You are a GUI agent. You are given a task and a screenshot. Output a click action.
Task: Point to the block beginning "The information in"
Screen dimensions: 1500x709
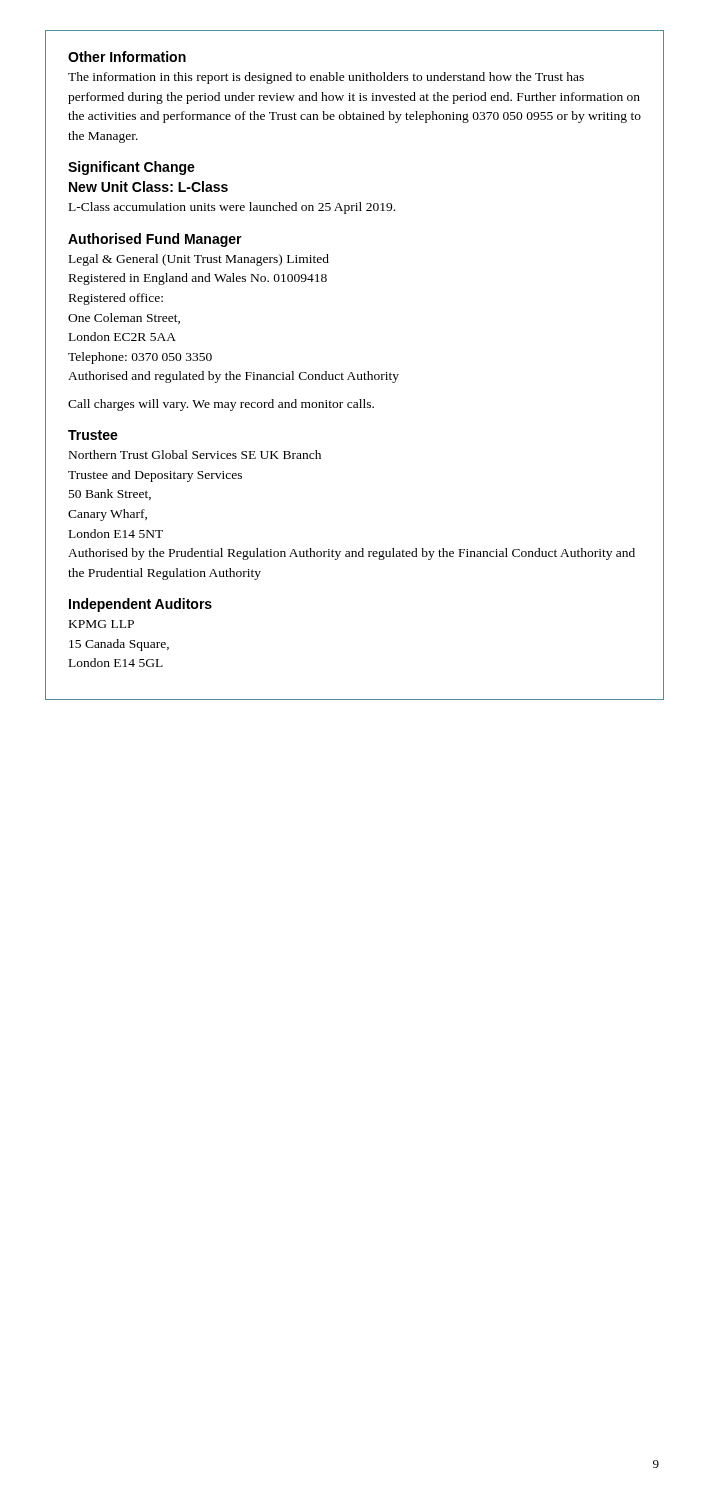[x=354, y=106]
